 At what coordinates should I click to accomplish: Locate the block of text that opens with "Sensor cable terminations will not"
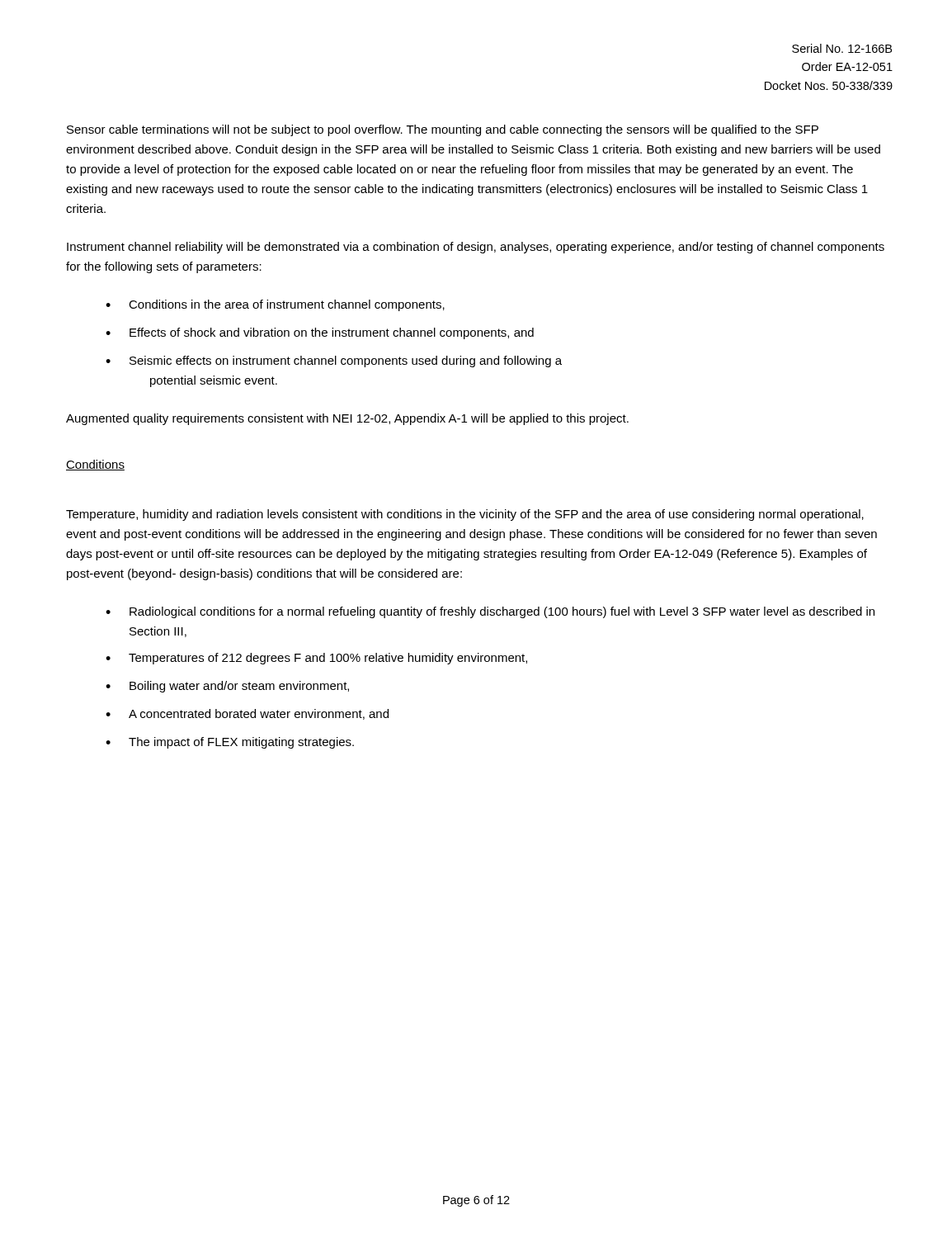[473, 169]
